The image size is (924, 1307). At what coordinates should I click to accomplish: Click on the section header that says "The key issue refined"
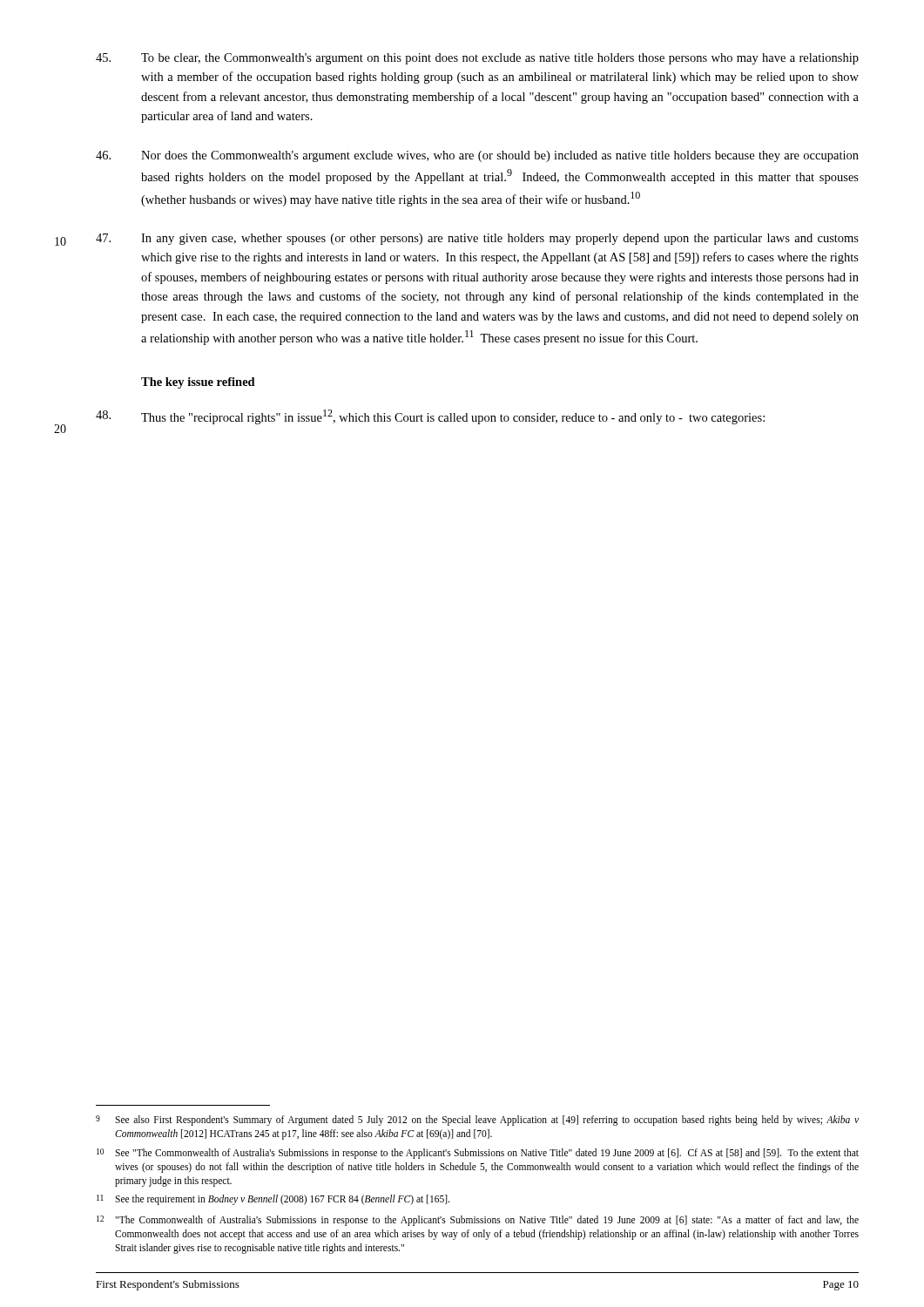coord(198,381)
